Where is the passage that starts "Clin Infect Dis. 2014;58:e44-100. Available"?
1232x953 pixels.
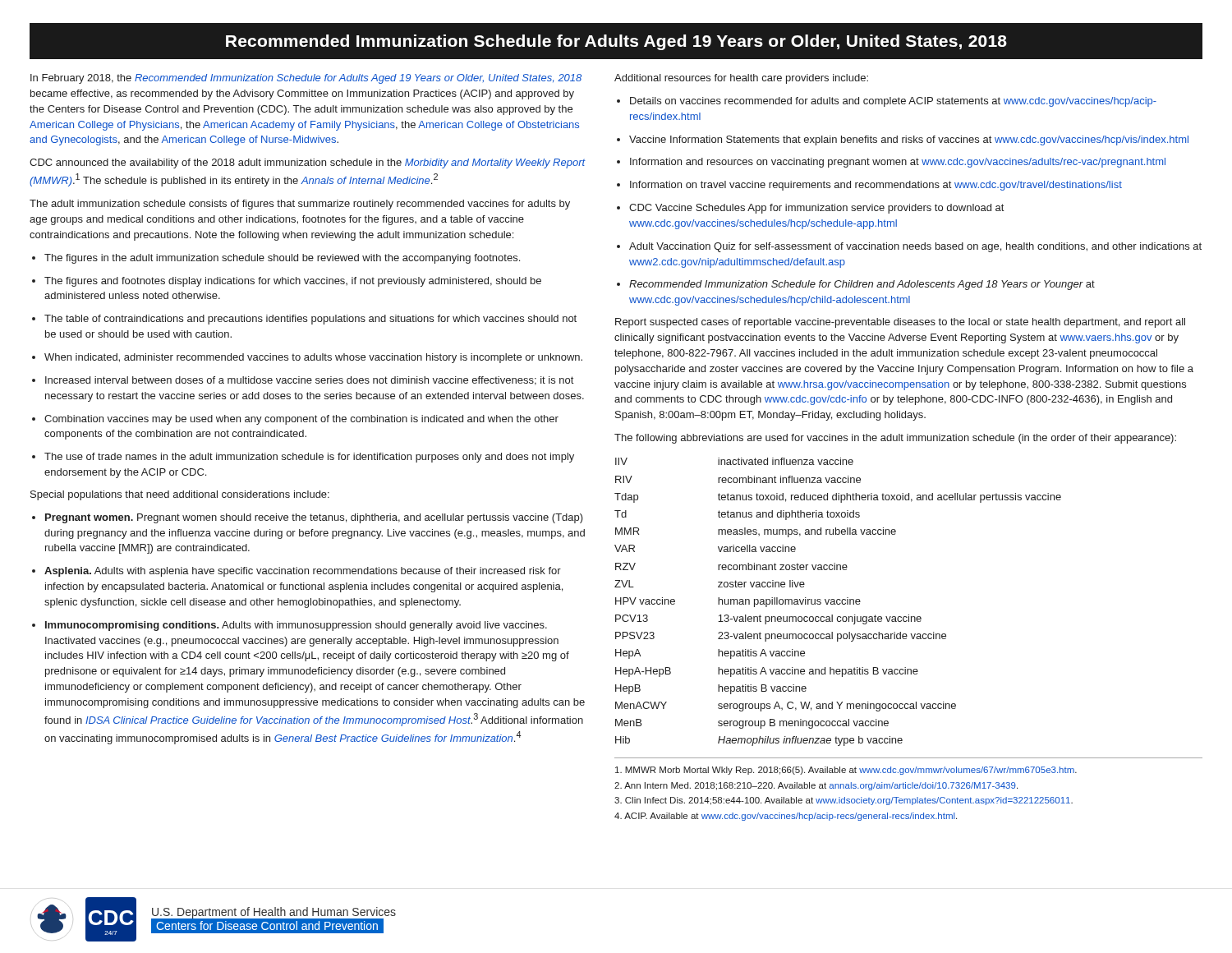908,801
